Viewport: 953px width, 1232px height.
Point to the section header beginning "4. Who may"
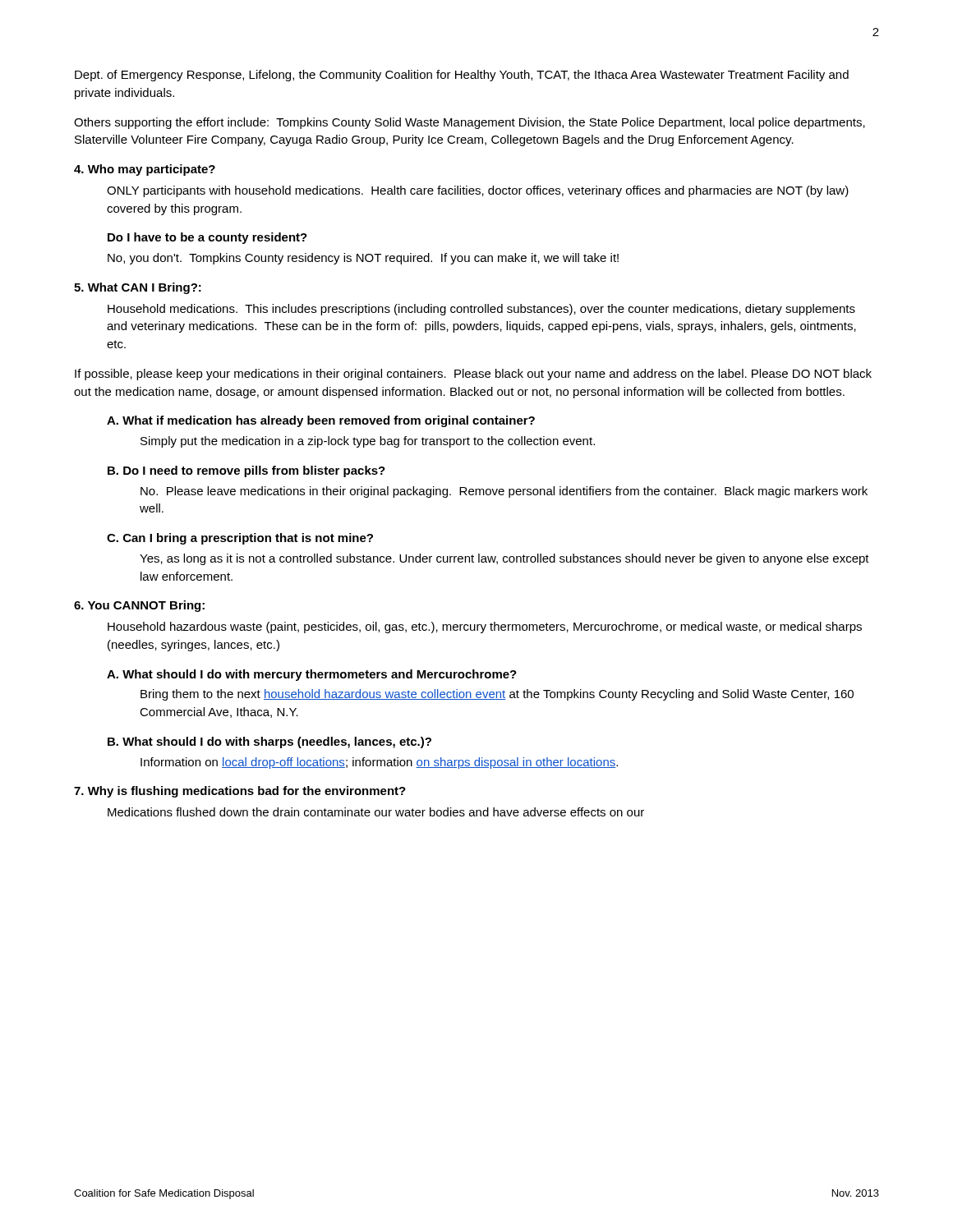(x=145, y=170)
